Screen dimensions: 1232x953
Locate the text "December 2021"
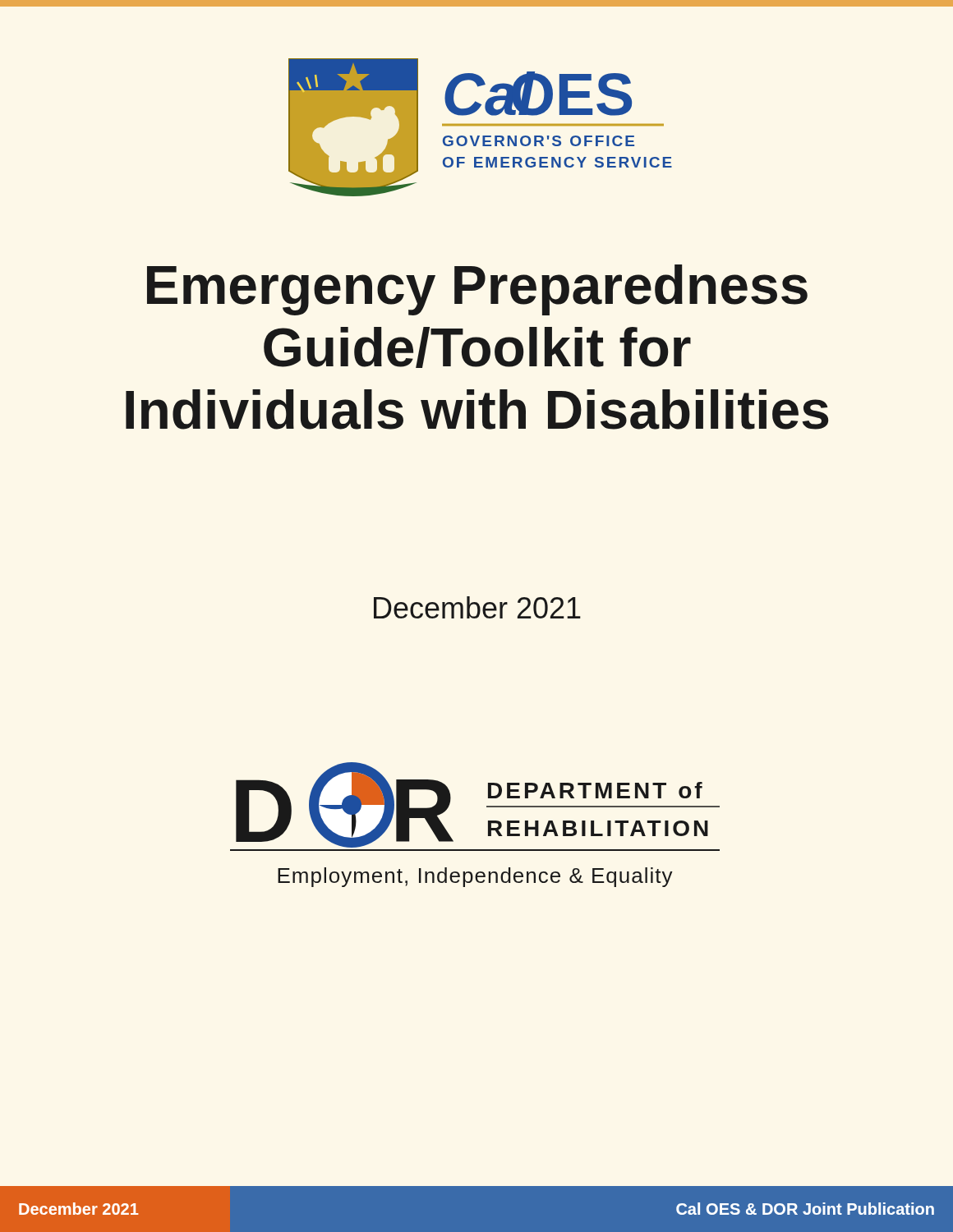click(476, 609)
